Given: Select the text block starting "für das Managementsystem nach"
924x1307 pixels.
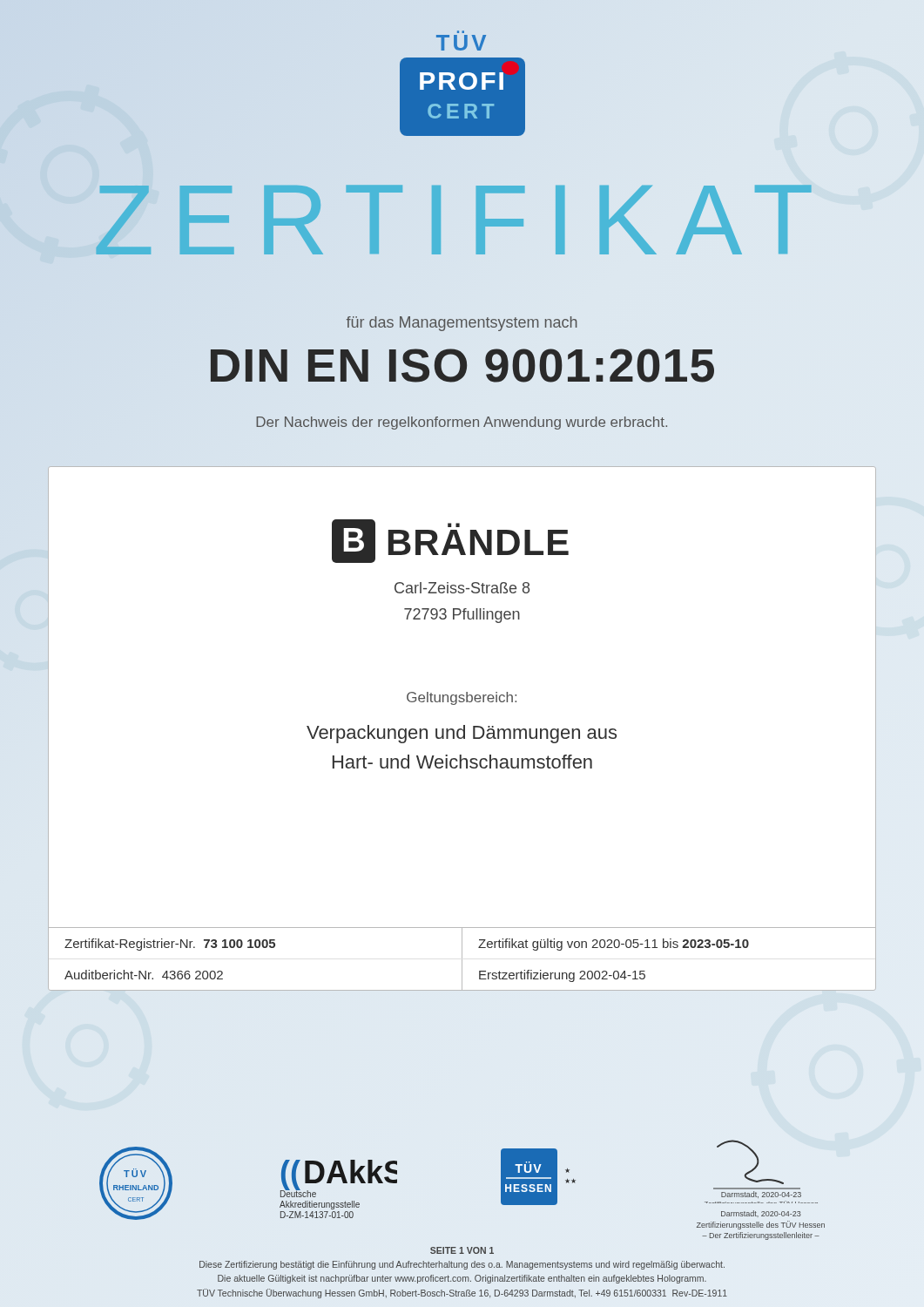Looking at the screenshot, I should coord(462,322).
